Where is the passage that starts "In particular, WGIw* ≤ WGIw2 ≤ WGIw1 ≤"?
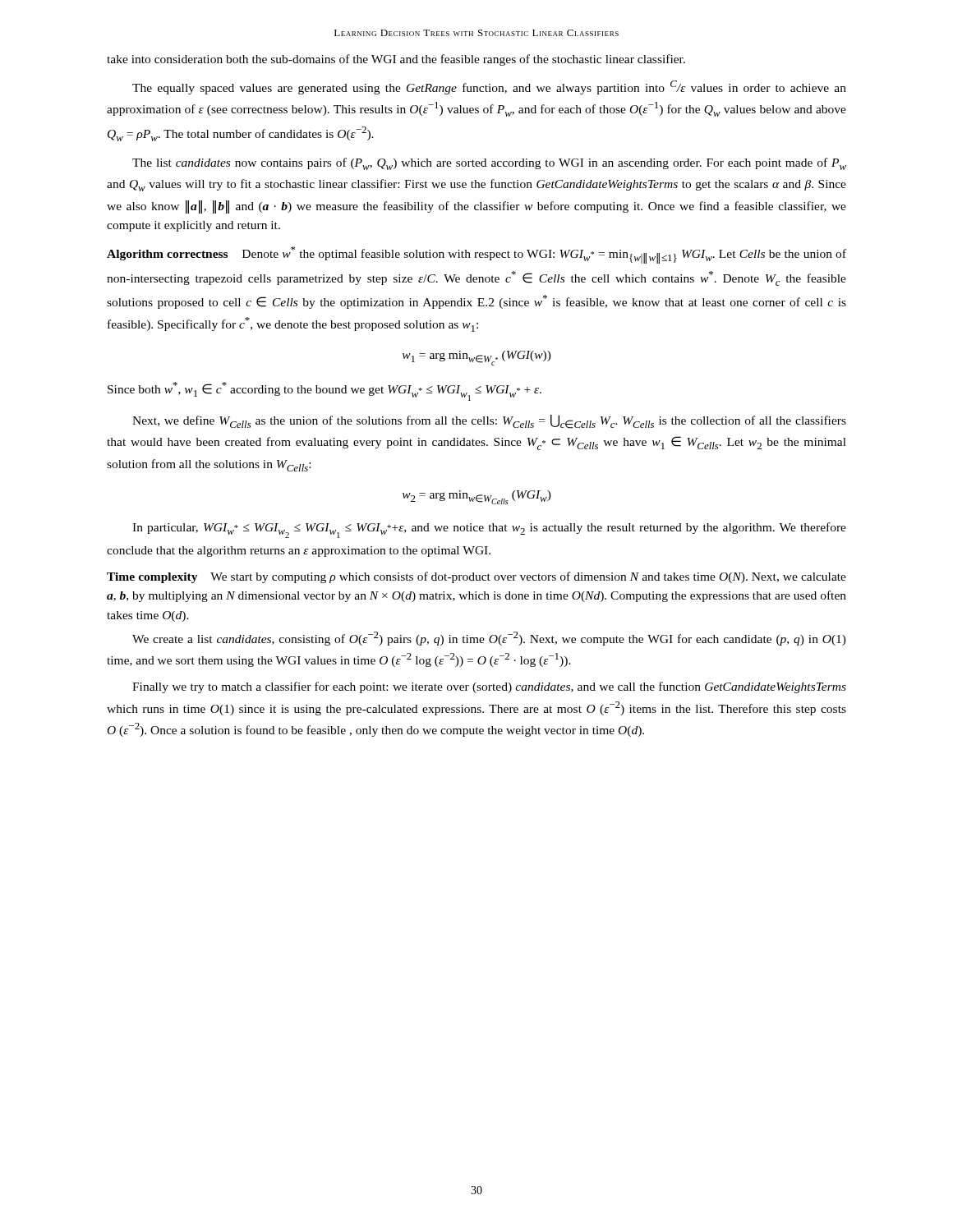Image resolution: width=953 pixels, height=1232 pixels. click(x=476, y=539)
